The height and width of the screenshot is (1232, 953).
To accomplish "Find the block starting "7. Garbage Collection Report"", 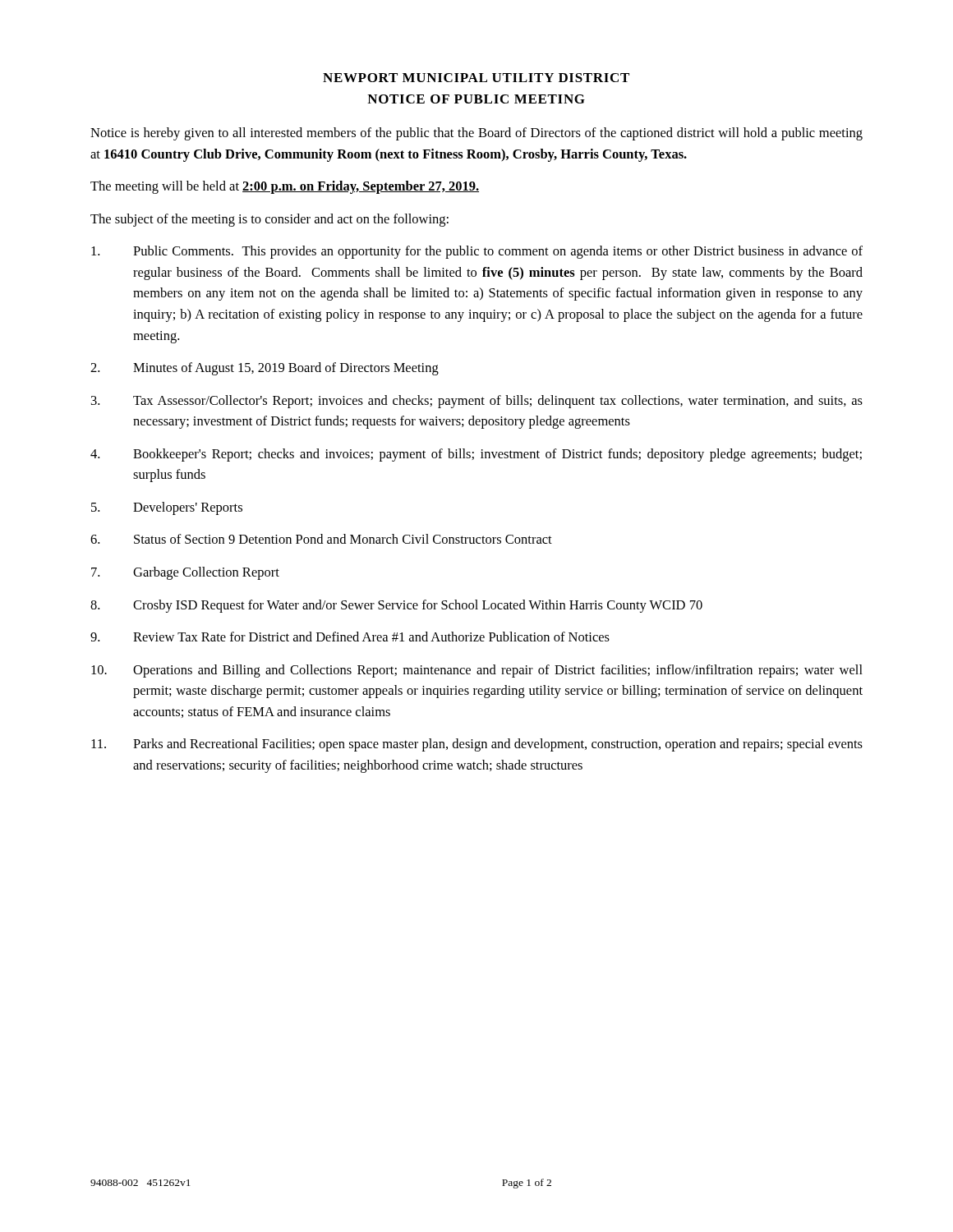I will pos(185,573).
